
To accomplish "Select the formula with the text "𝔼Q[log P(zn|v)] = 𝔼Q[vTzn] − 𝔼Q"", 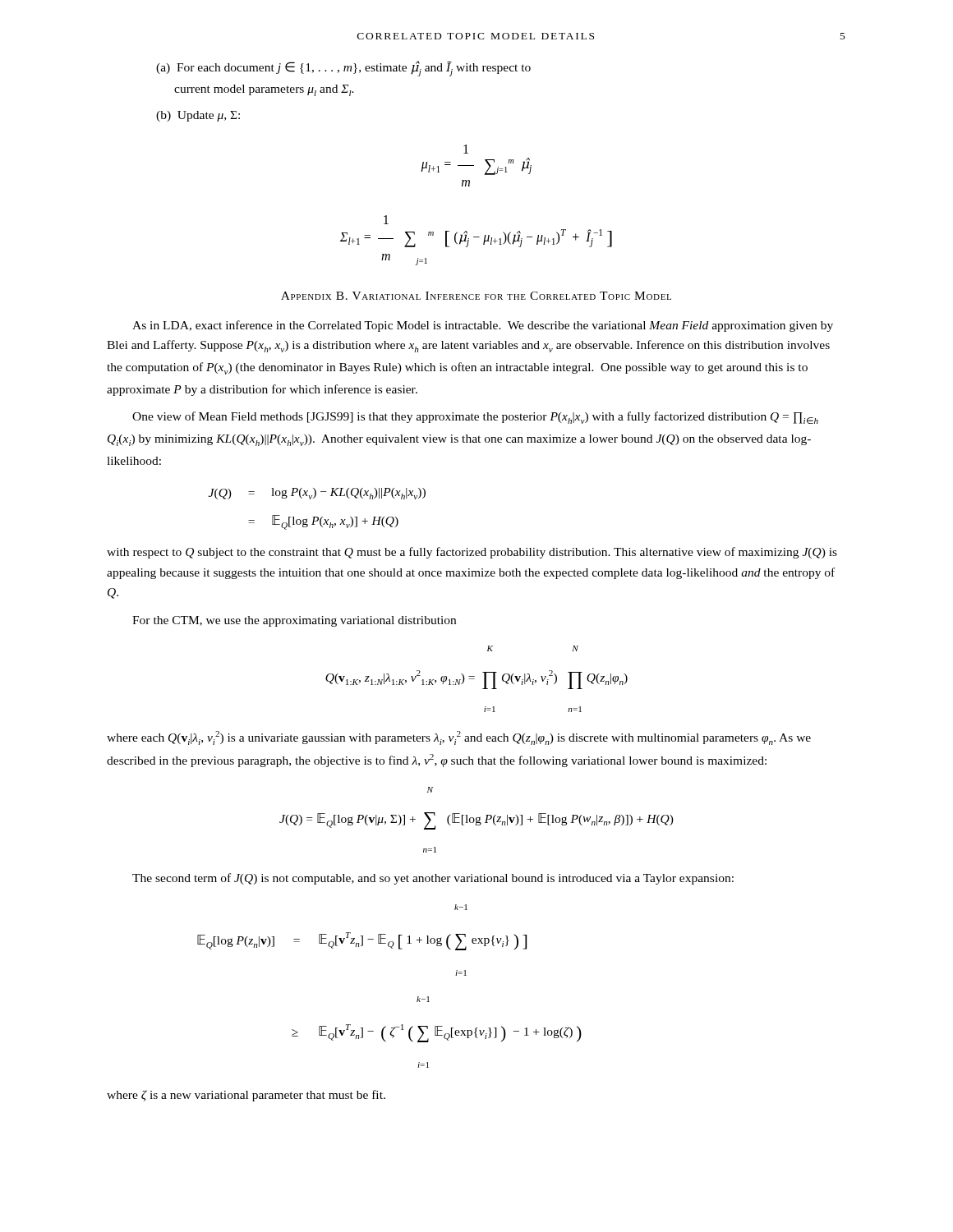I will point(461,907).
